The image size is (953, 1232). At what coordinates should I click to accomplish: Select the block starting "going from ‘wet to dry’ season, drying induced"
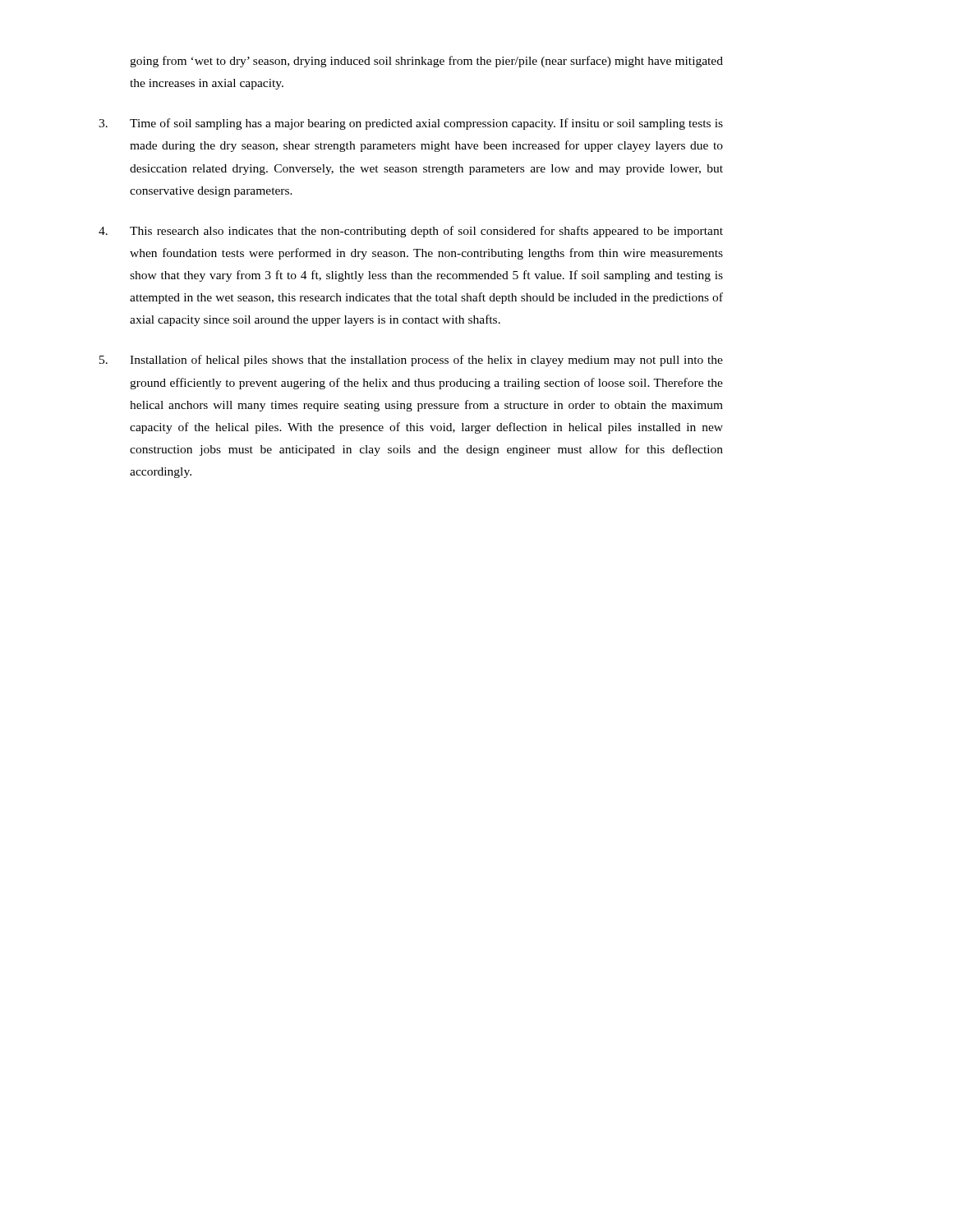426,72
